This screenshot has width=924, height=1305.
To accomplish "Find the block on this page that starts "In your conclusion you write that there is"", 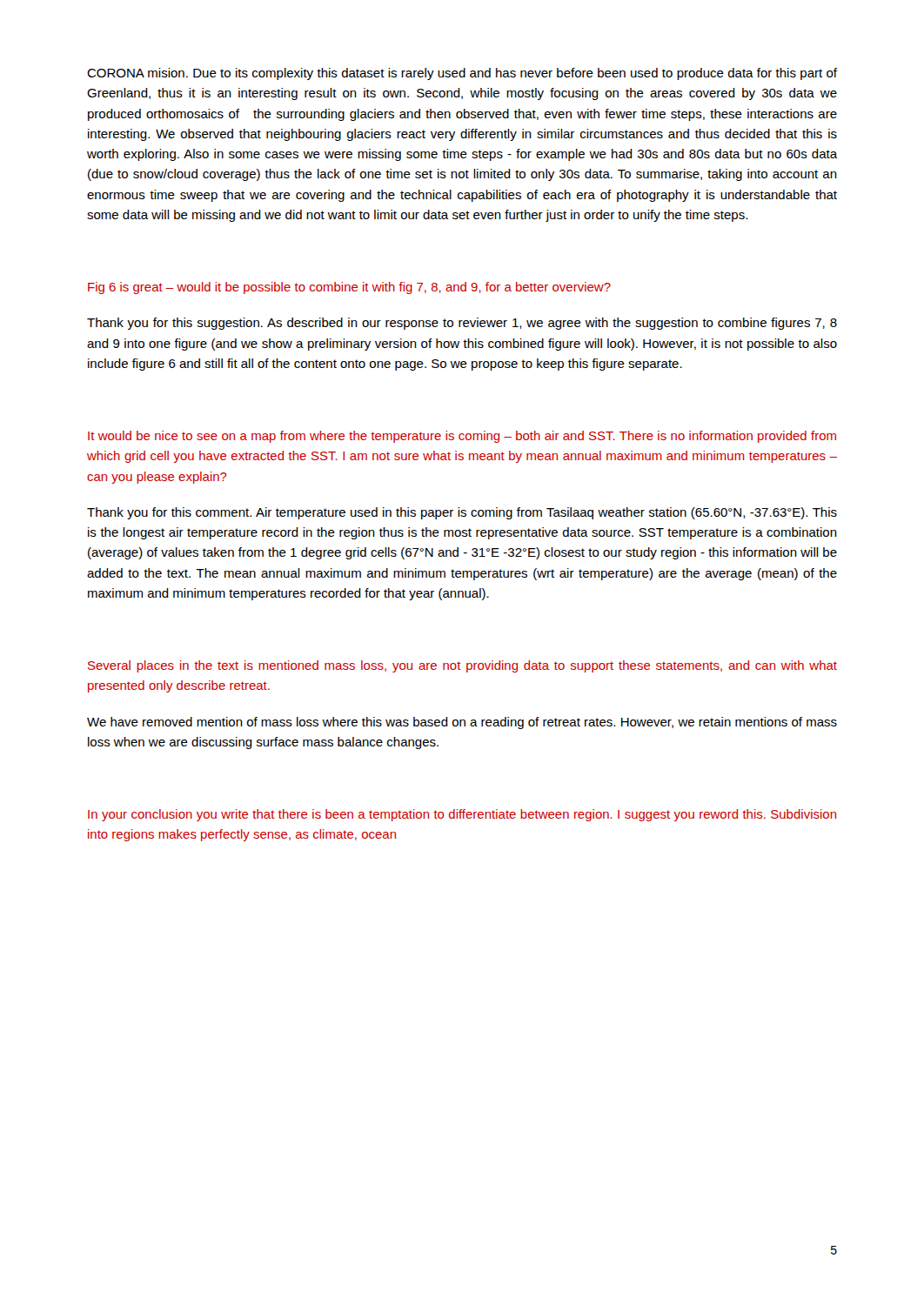I will coord(462,824).
